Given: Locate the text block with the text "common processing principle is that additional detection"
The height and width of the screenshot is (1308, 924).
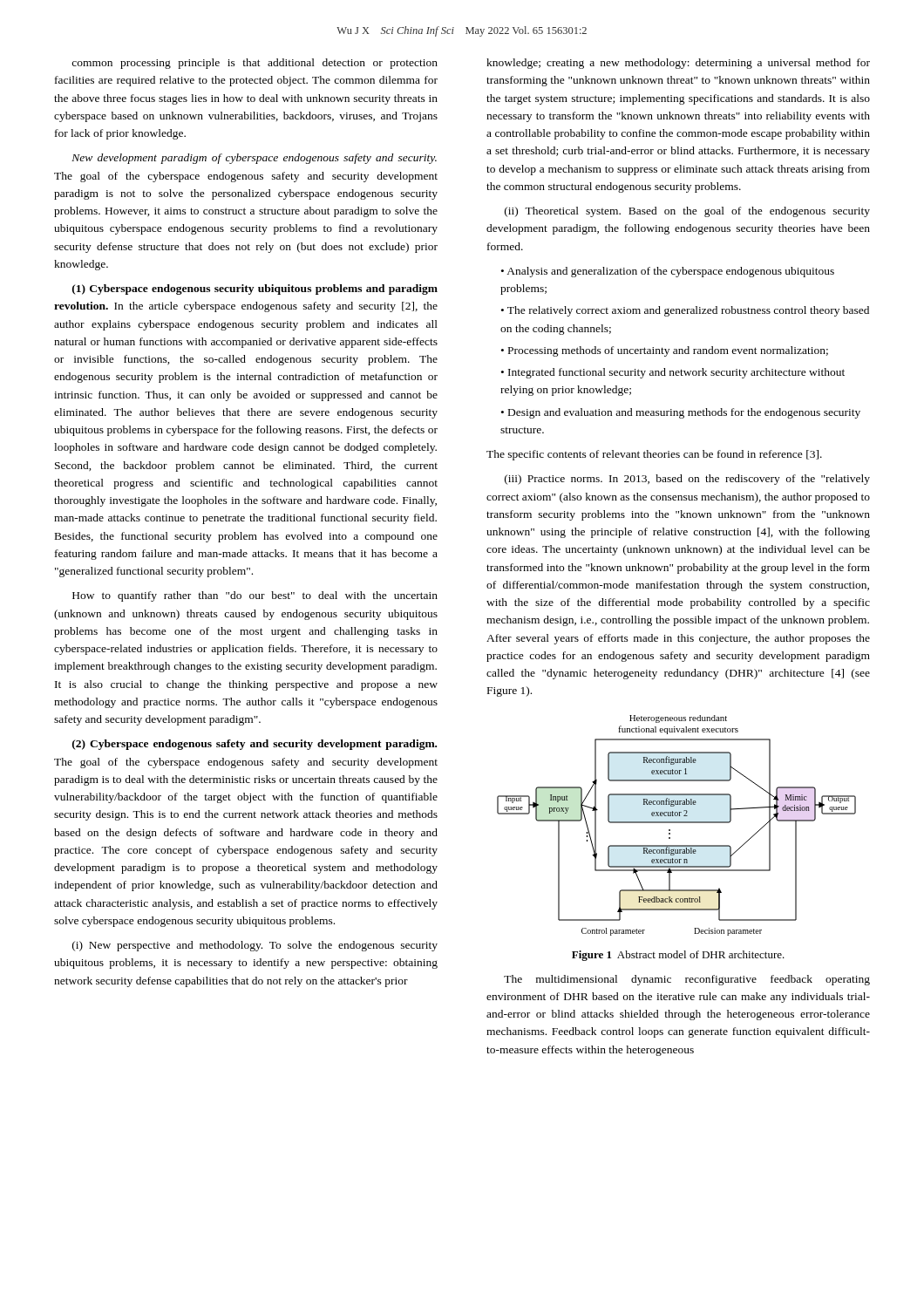Looking at the screenshot, I should click(246, 98).
